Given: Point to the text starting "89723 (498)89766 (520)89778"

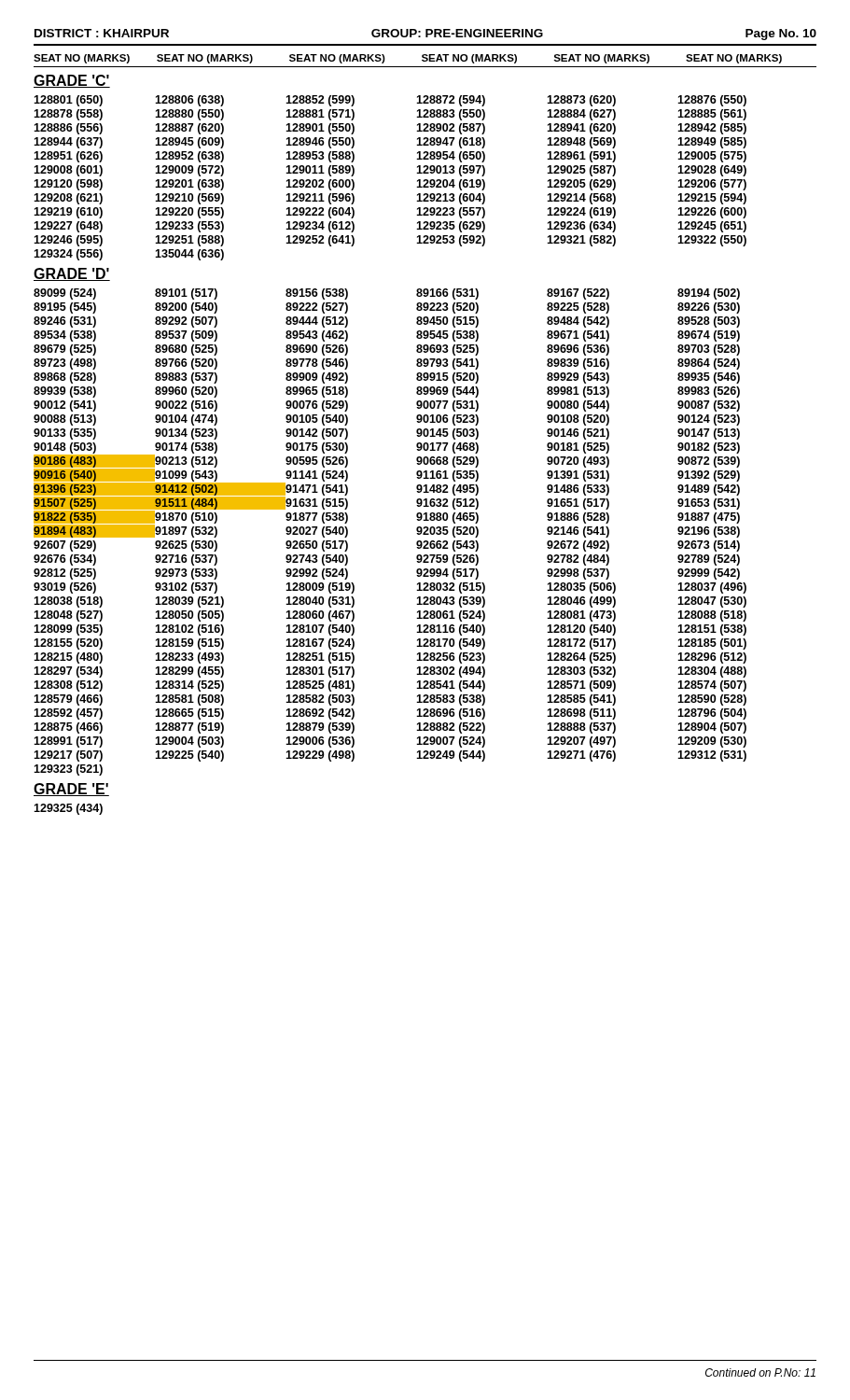Looking at the screenshot, I should tap(421, 363).
